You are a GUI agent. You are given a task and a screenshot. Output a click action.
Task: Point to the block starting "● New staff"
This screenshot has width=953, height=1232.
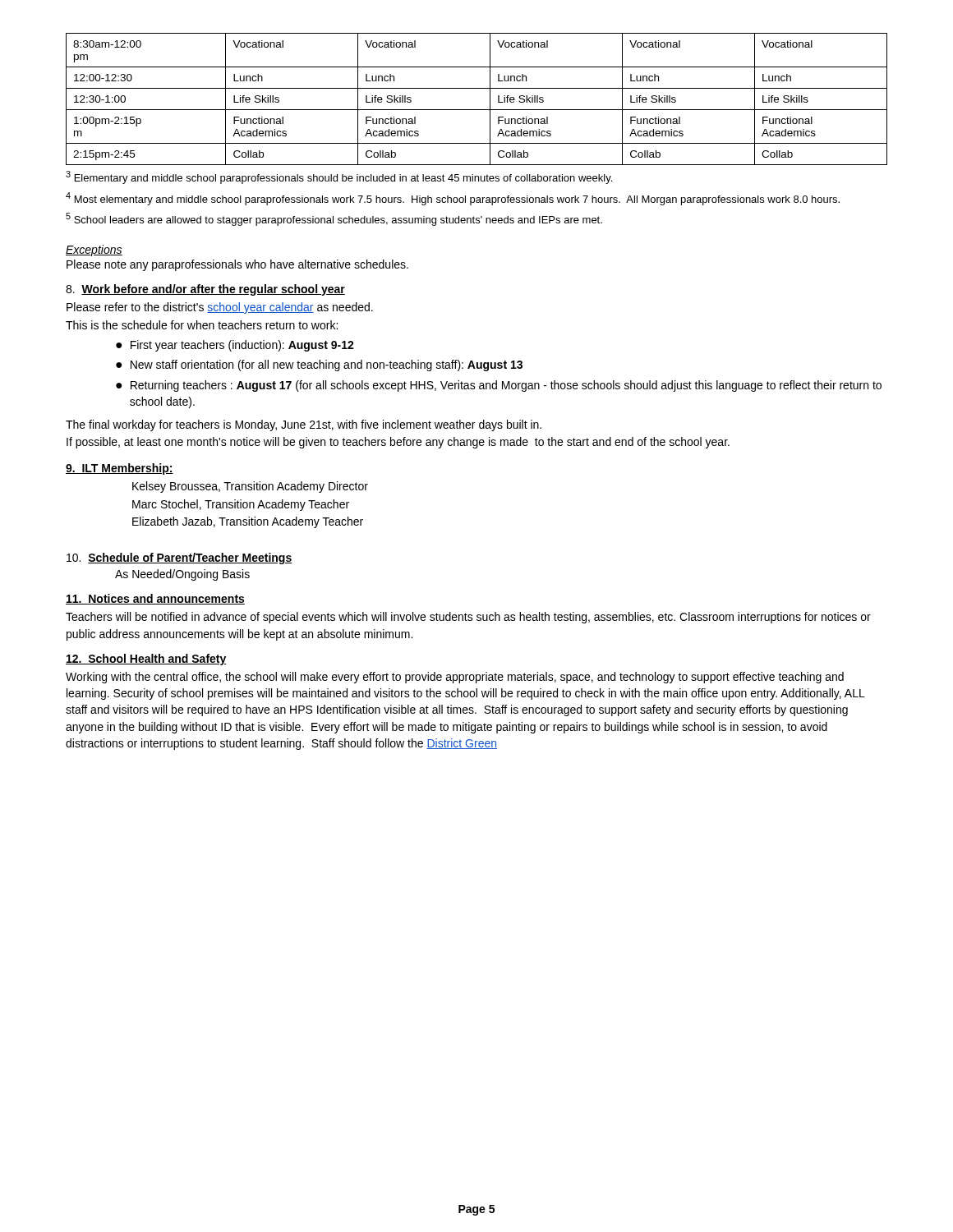(319, 365)
